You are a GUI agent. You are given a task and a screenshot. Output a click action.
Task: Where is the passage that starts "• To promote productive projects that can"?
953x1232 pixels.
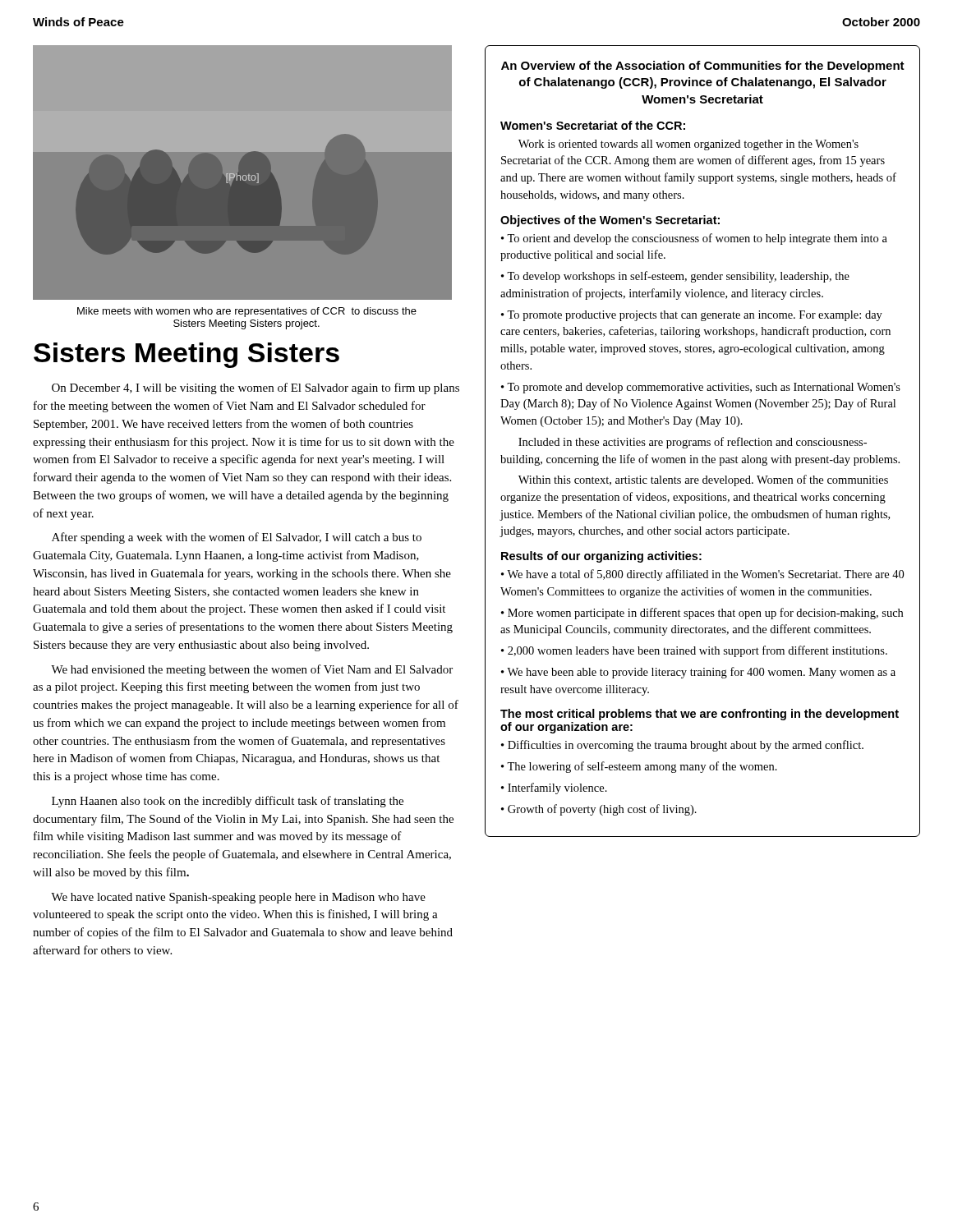coord(696,340)
